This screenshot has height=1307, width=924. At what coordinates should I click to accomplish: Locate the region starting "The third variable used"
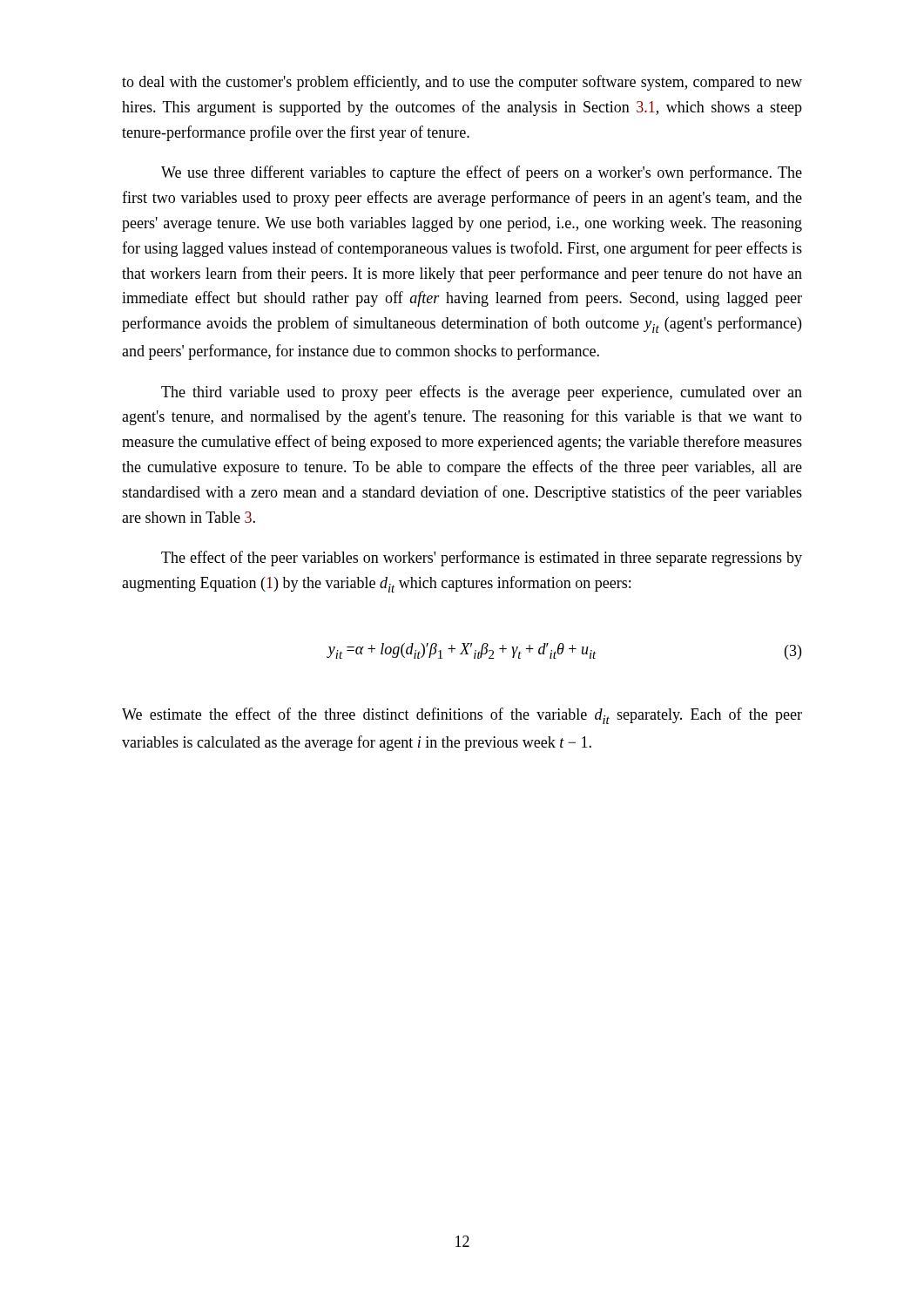pos(462,455)
